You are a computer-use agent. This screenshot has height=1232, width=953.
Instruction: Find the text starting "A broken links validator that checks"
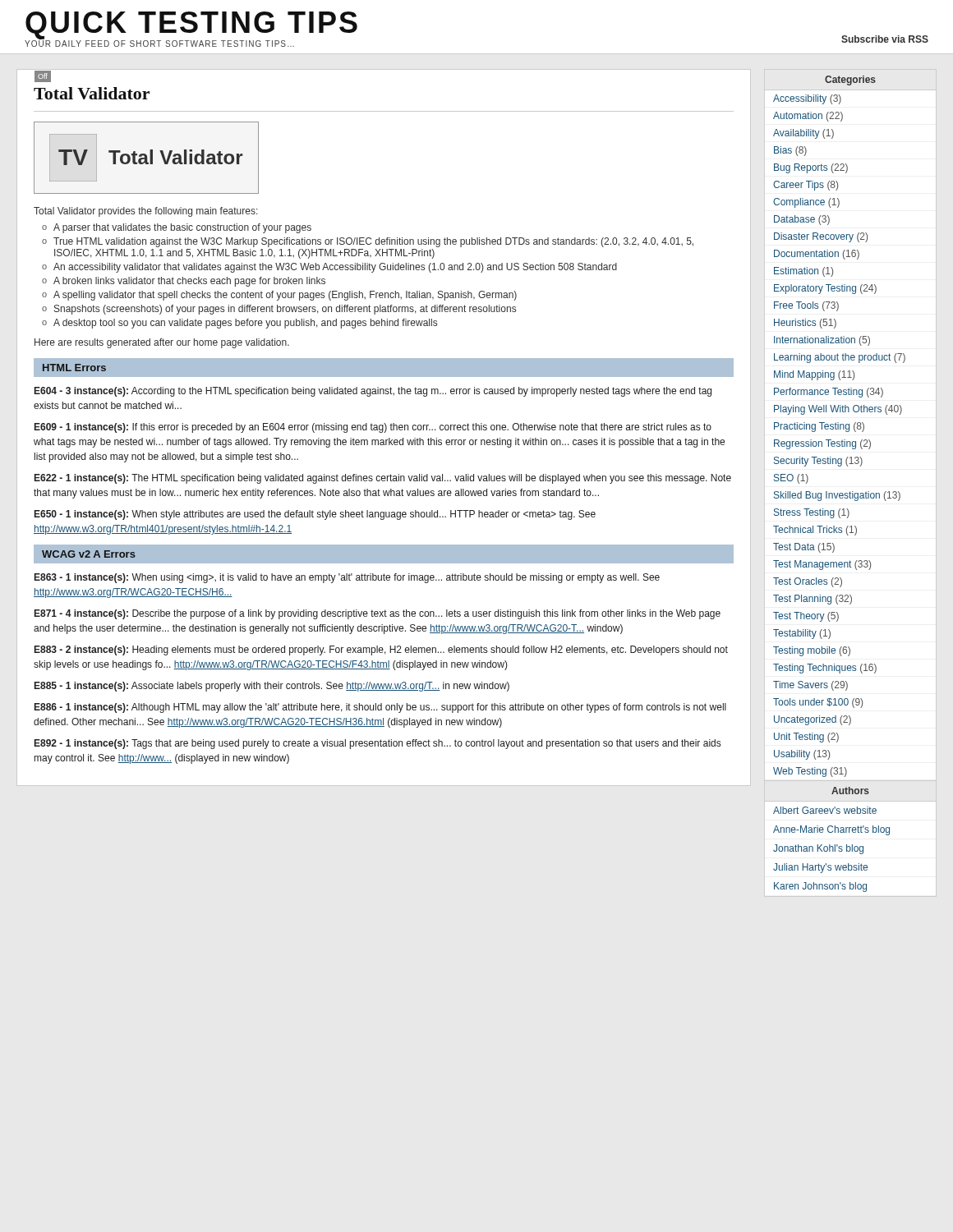pyautogui.click(x=190, y=281)
